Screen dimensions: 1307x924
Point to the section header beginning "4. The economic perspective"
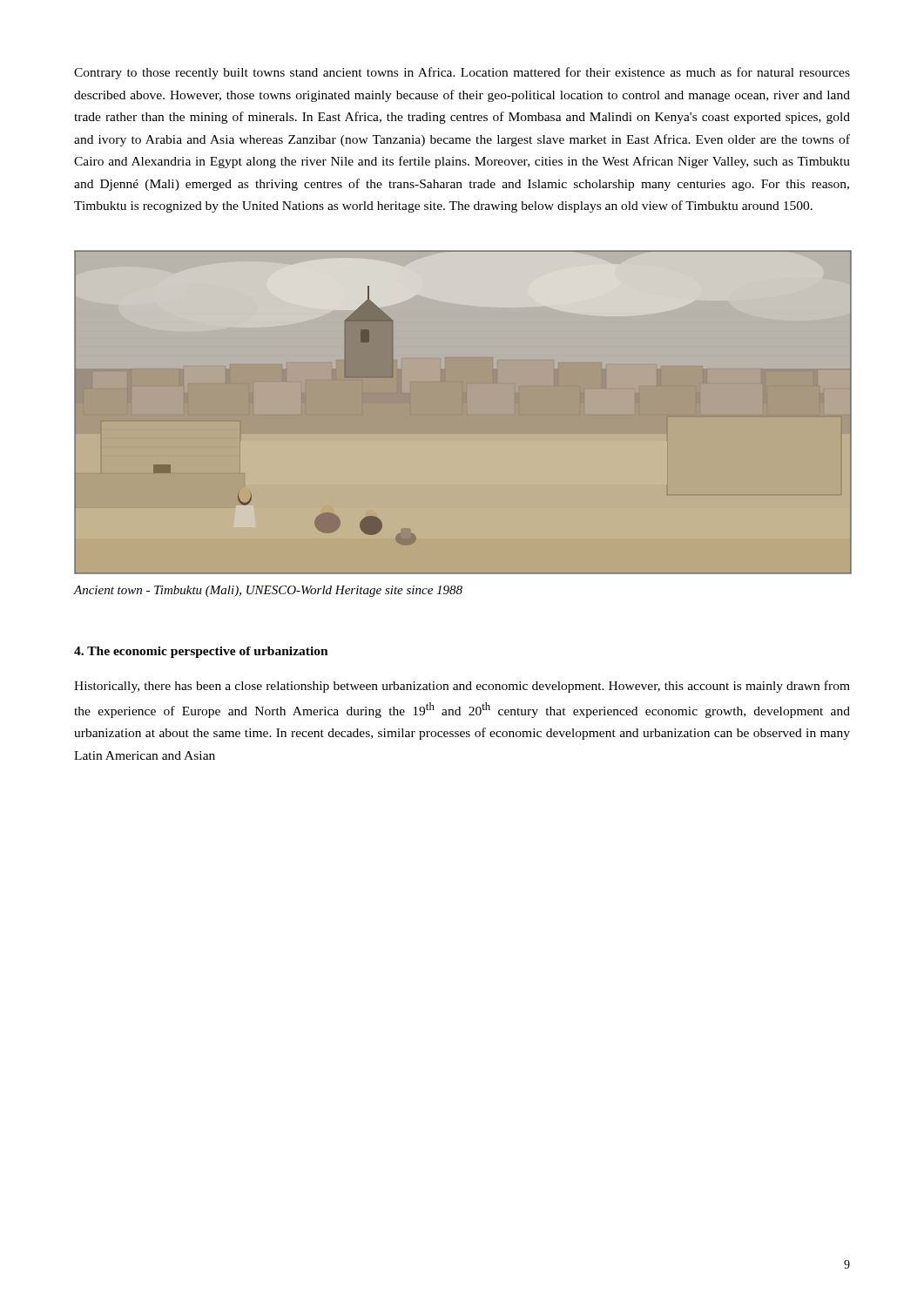pyautogui.click(x=201, y=650)
